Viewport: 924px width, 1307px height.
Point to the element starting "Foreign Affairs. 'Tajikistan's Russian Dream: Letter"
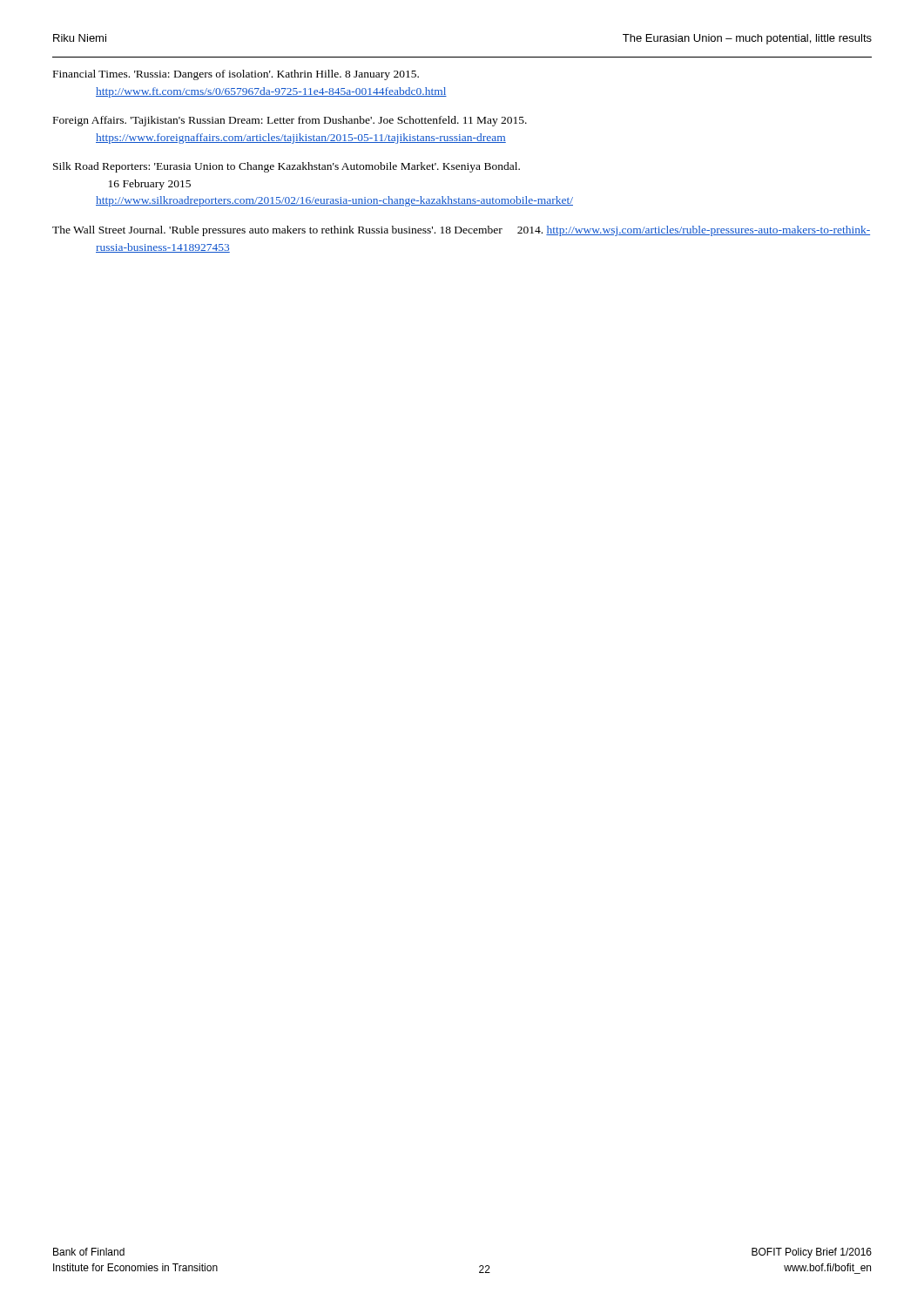click(x=290, y=128)
